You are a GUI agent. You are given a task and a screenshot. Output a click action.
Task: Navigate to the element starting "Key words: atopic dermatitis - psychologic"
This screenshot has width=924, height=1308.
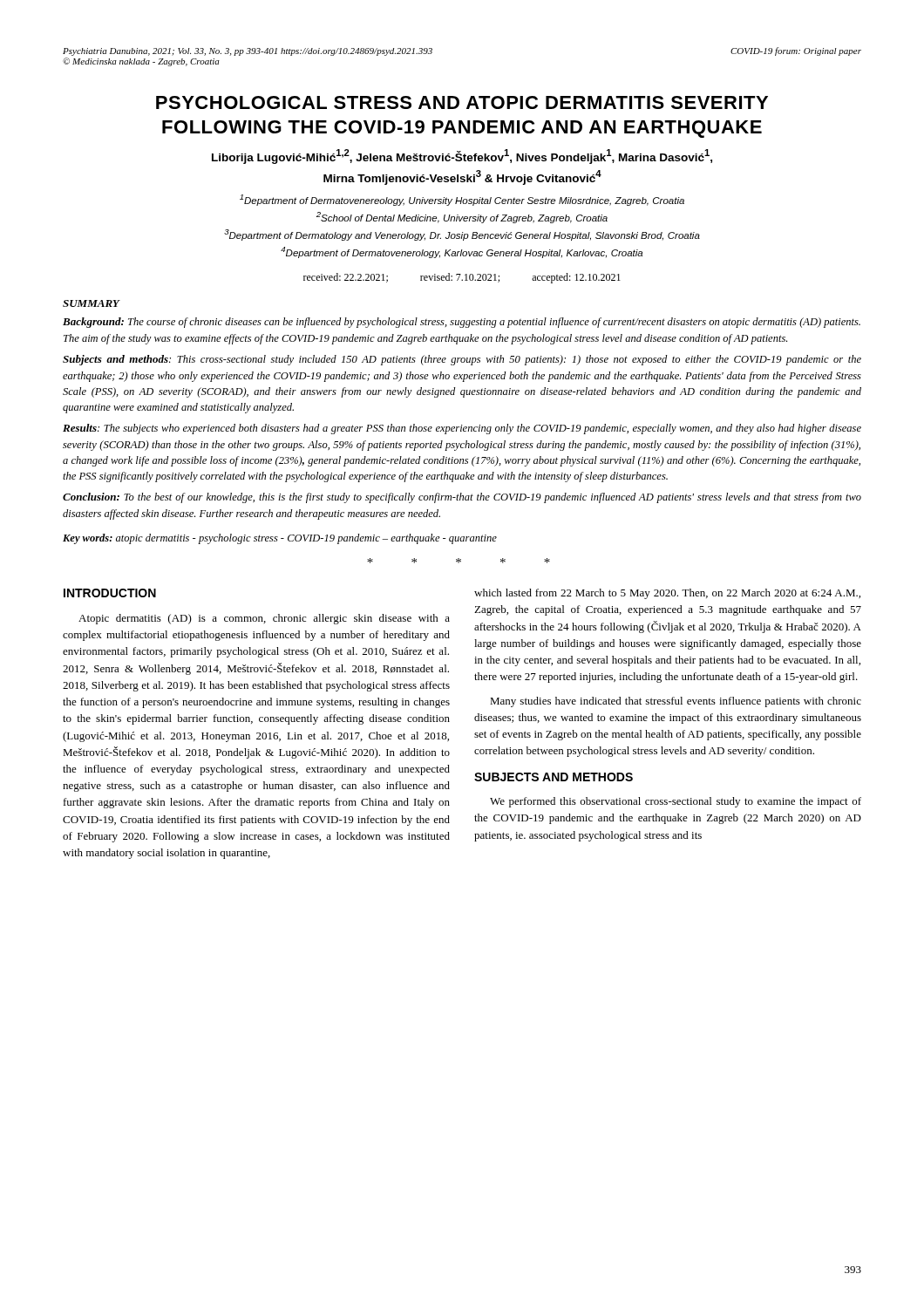(280, 538)
